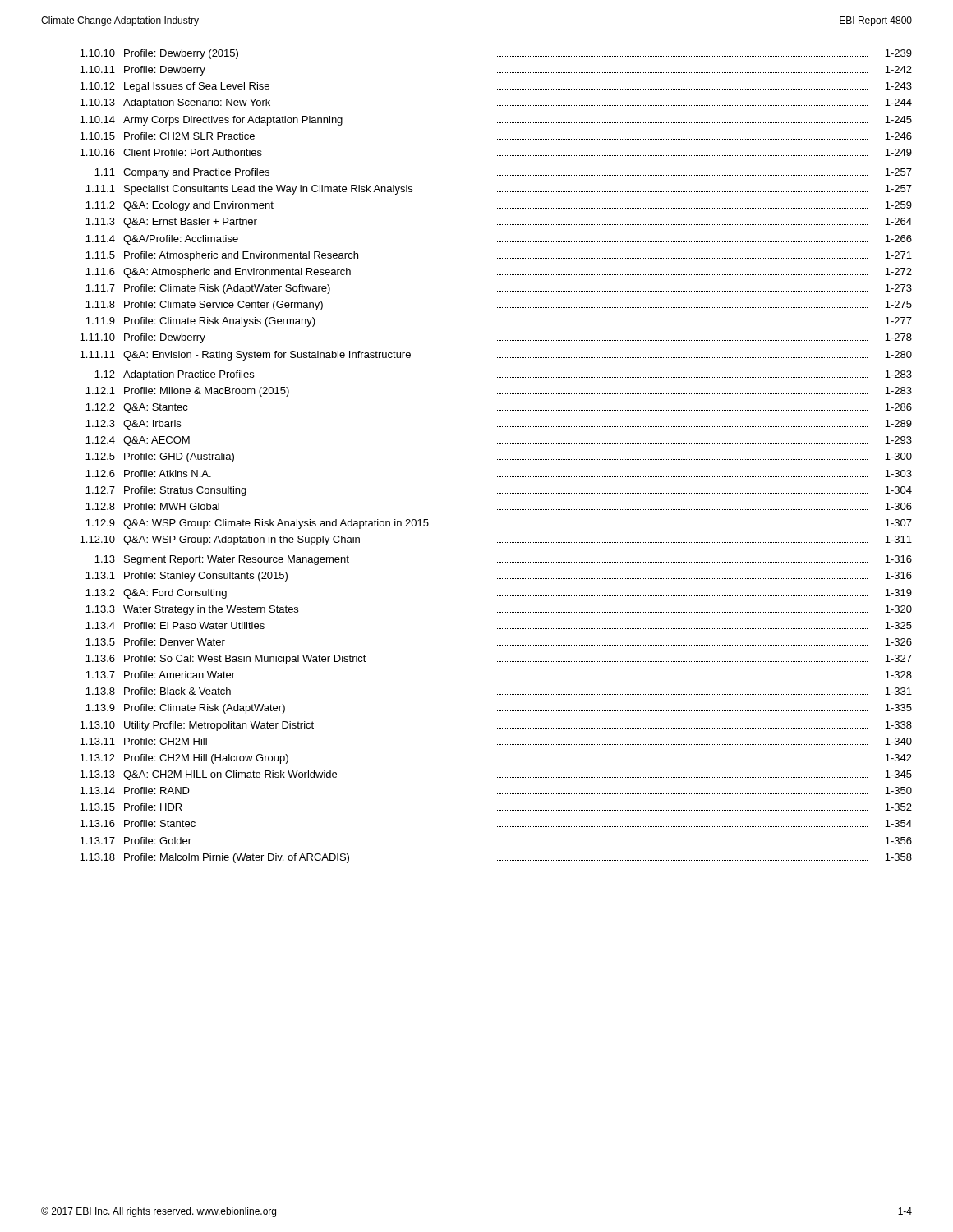Find the list item that reads "13.12 Profile: CH2M Hill (Halcrow"
The width and height of the screenshot is (953, 1232).
[x=496, y=759]
